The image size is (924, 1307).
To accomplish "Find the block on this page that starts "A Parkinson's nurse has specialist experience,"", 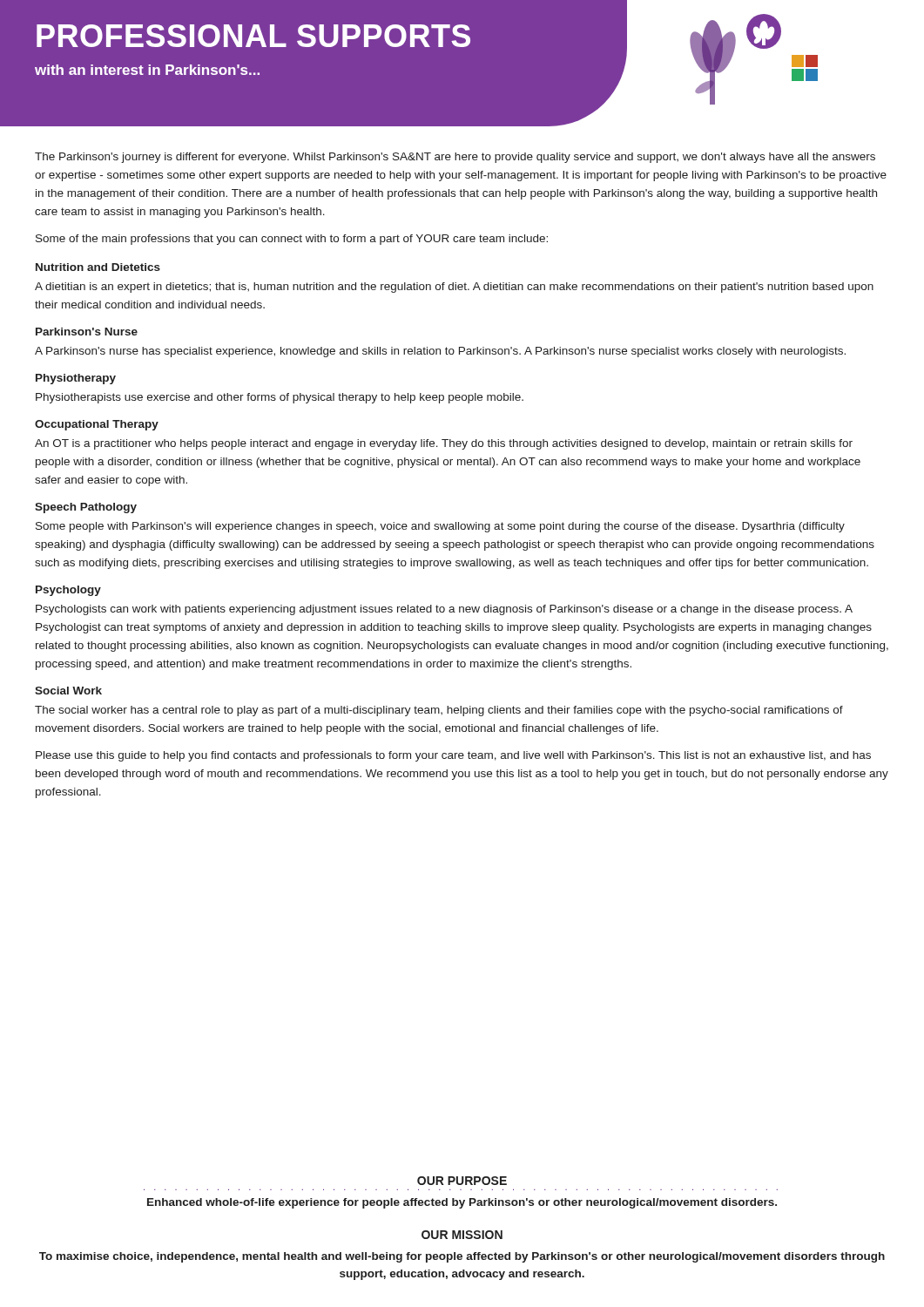I will [441, 351].
